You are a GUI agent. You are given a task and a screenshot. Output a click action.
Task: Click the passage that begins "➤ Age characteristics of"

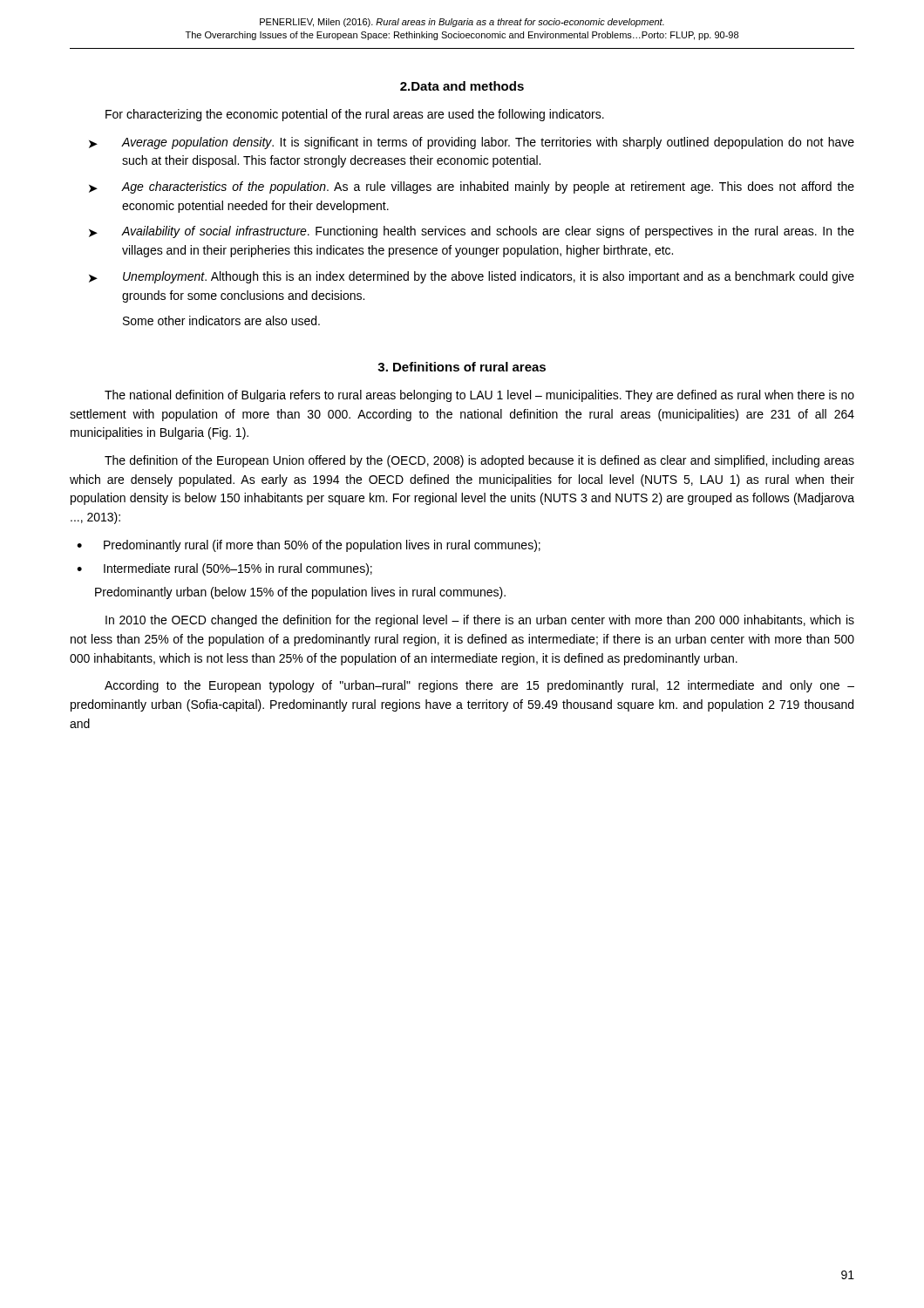[462, 197]
